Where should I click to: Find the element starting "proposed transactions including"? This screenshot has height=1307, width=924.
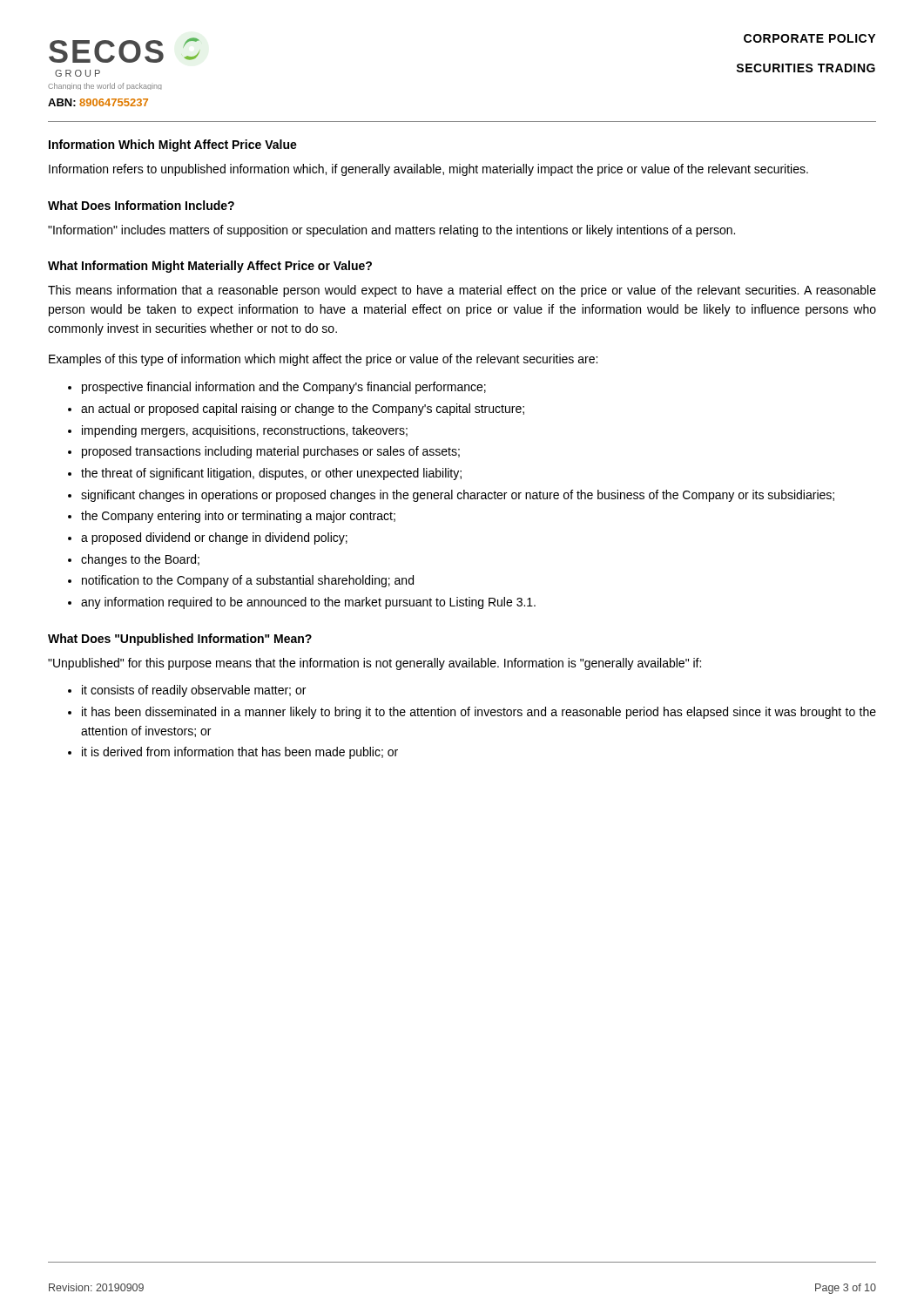(x=271, y=452)
